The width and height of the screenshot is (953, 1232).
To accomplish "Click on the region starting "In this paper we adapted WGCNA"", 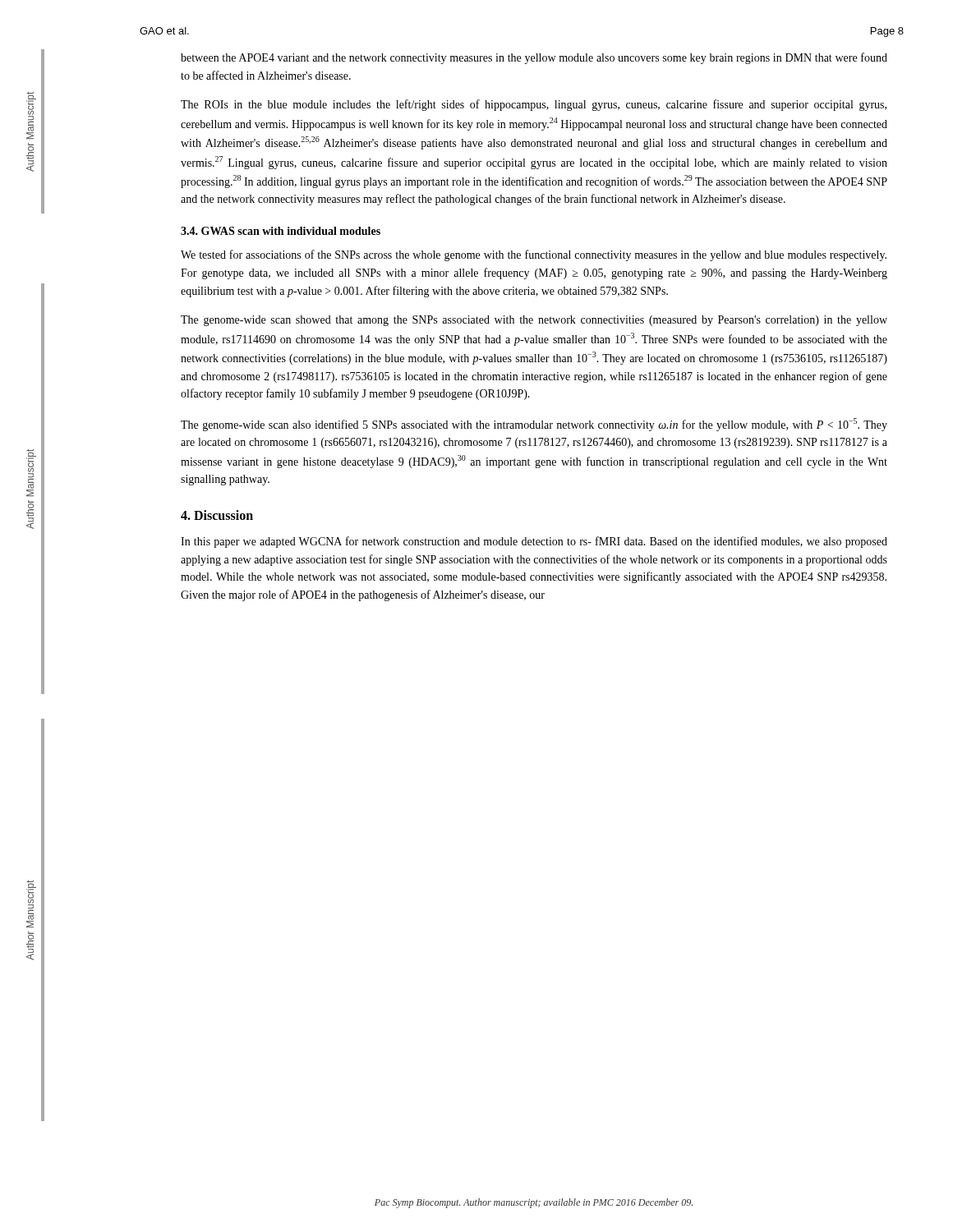I will coord(534,568).
